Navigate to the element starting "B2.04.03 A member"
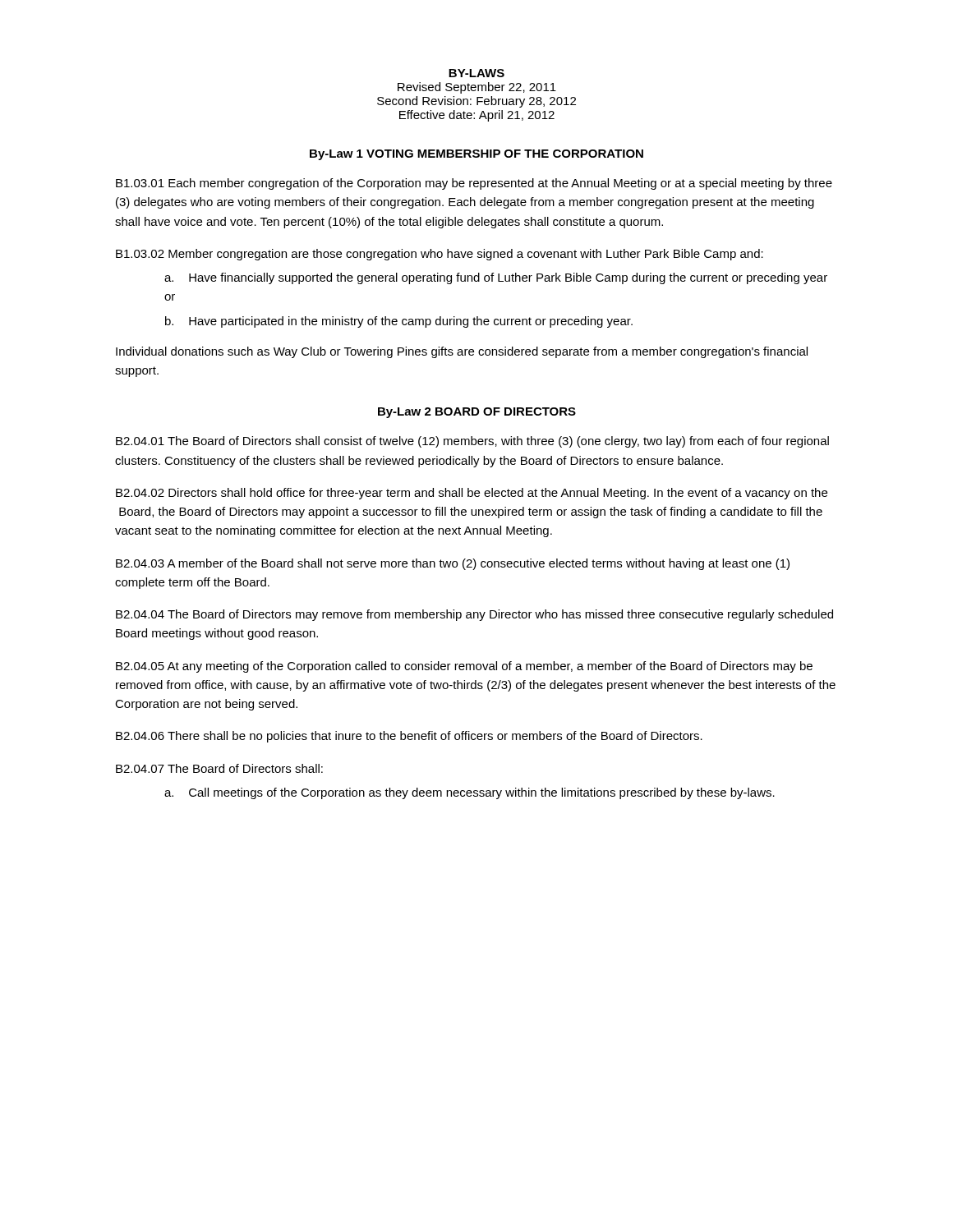This screenshot has width=953, height=1232. (x=453, y=572)
